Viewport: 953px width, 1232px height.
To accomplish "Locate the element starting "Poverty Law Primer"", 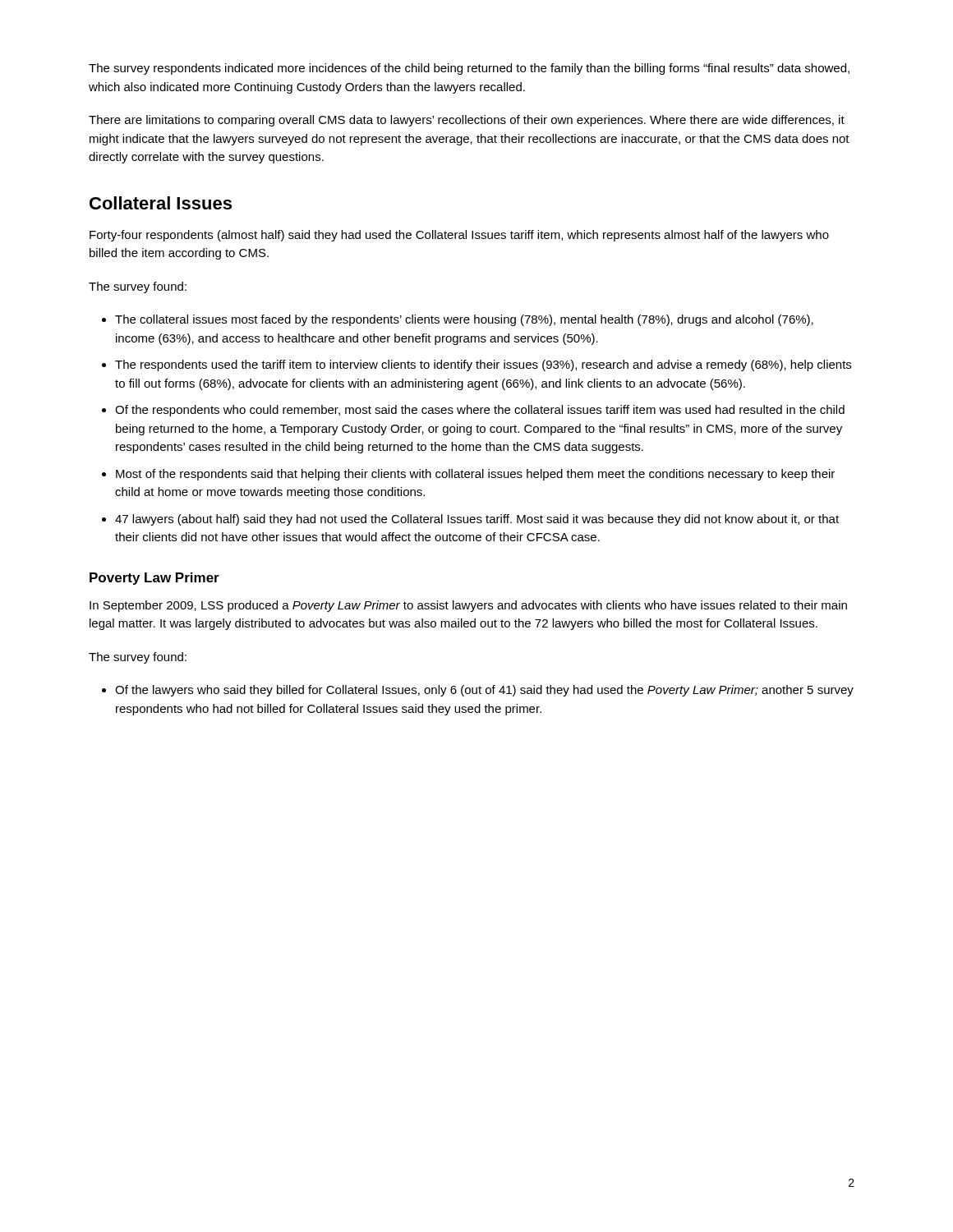I will [154, 577].
